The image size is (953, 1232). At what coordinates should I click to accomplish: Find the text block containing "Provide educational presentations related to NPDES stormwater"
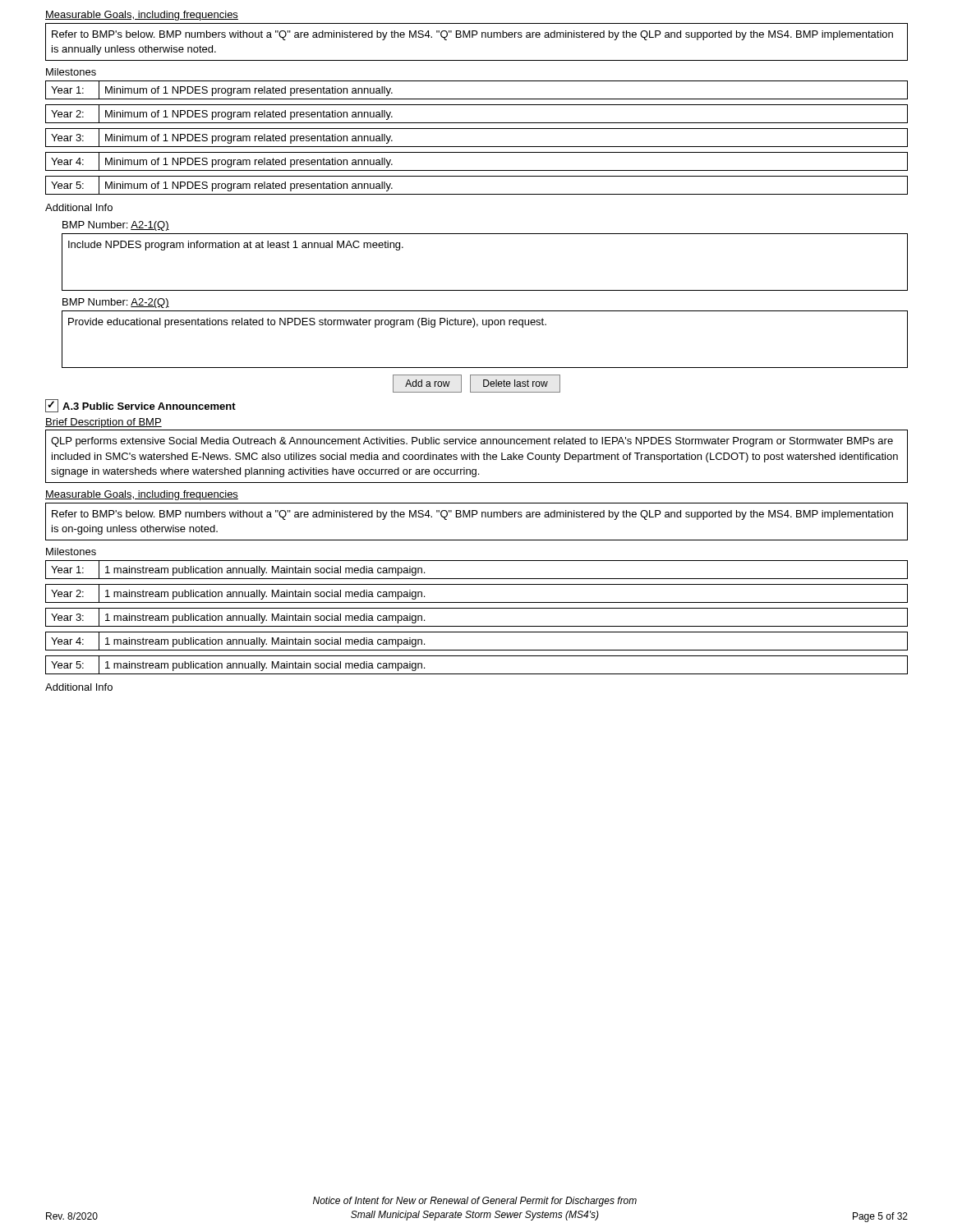coord(307,322)
